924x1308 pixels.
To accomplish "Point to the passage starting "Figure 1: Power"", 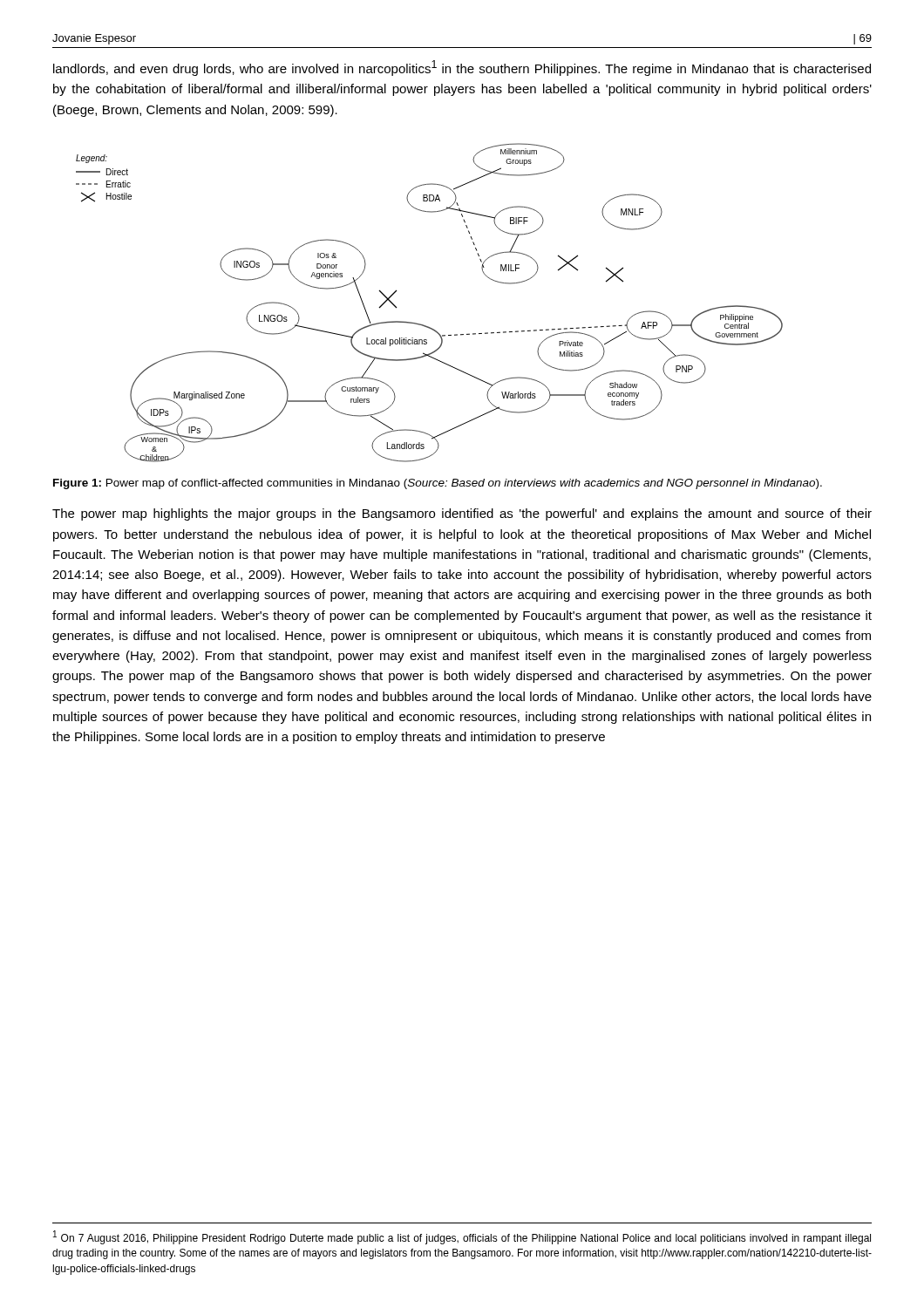I will point(437,482).
